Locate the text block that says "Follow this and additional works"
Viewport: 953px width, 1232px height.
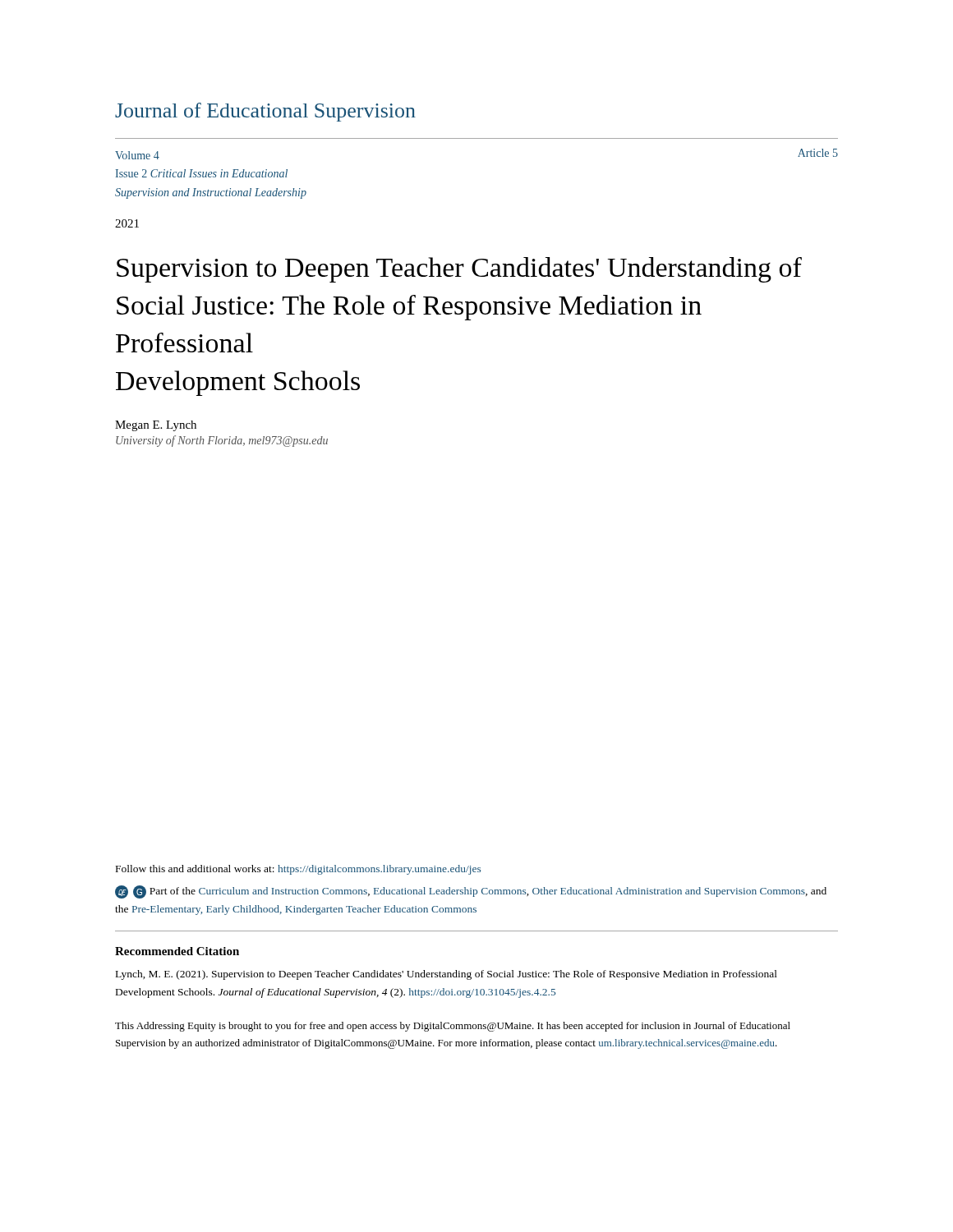(476, 869)
